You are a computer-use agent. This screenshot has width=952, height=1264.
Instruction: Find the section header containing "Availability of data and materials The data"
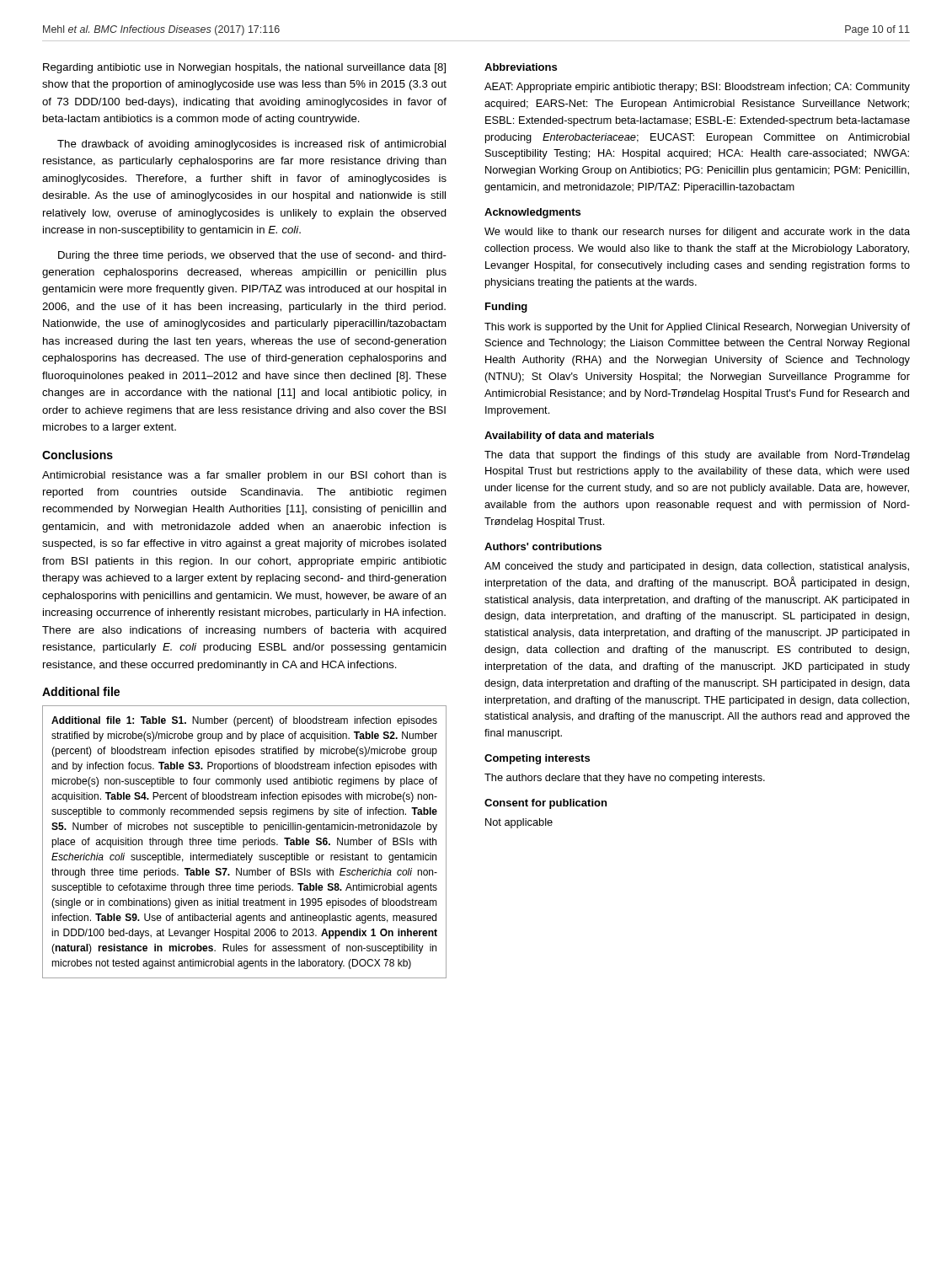point(697,478)
